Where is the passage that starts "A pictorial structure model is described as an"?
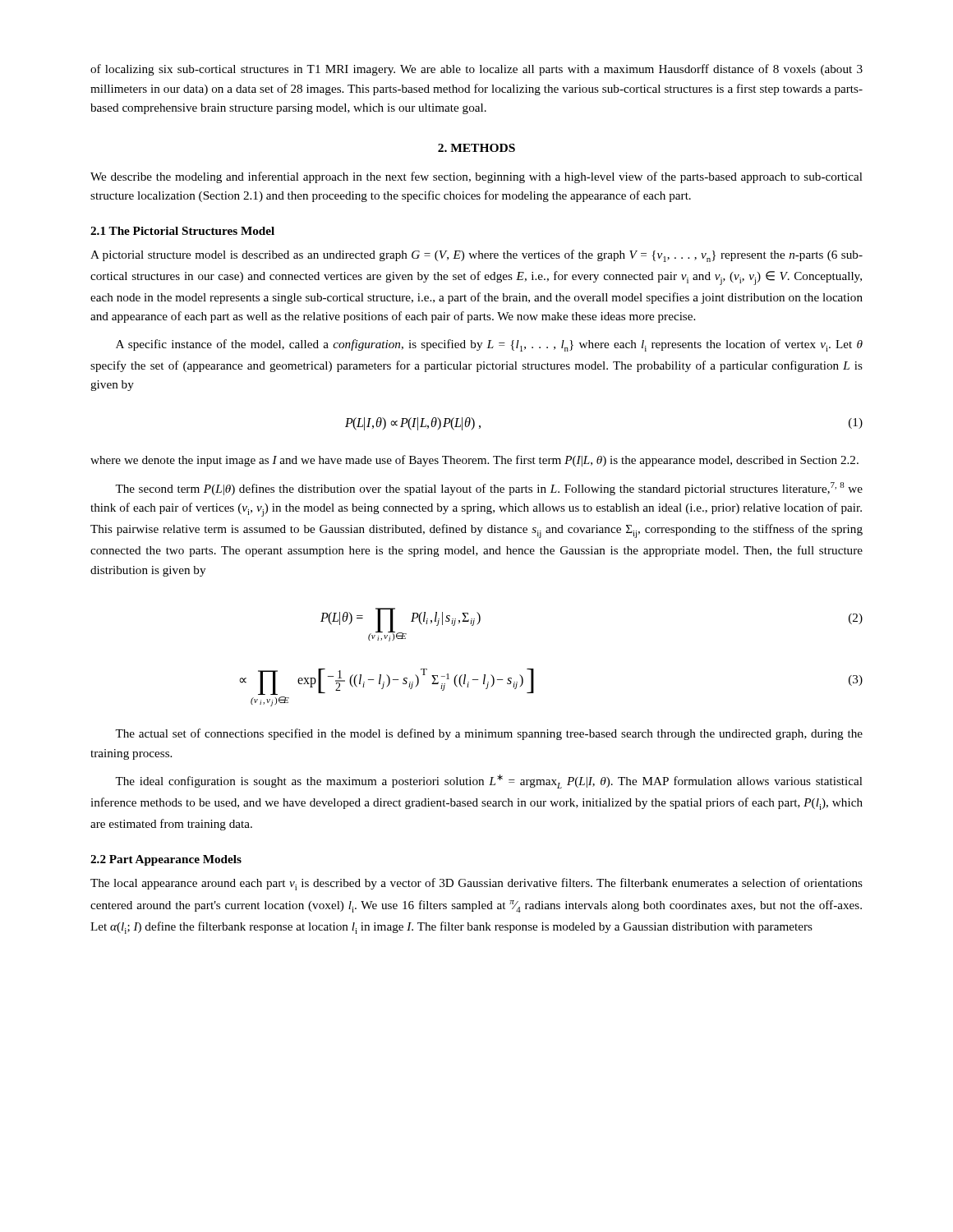Image resolution: width=953 pixels, height=1232 pixels. 476,285
